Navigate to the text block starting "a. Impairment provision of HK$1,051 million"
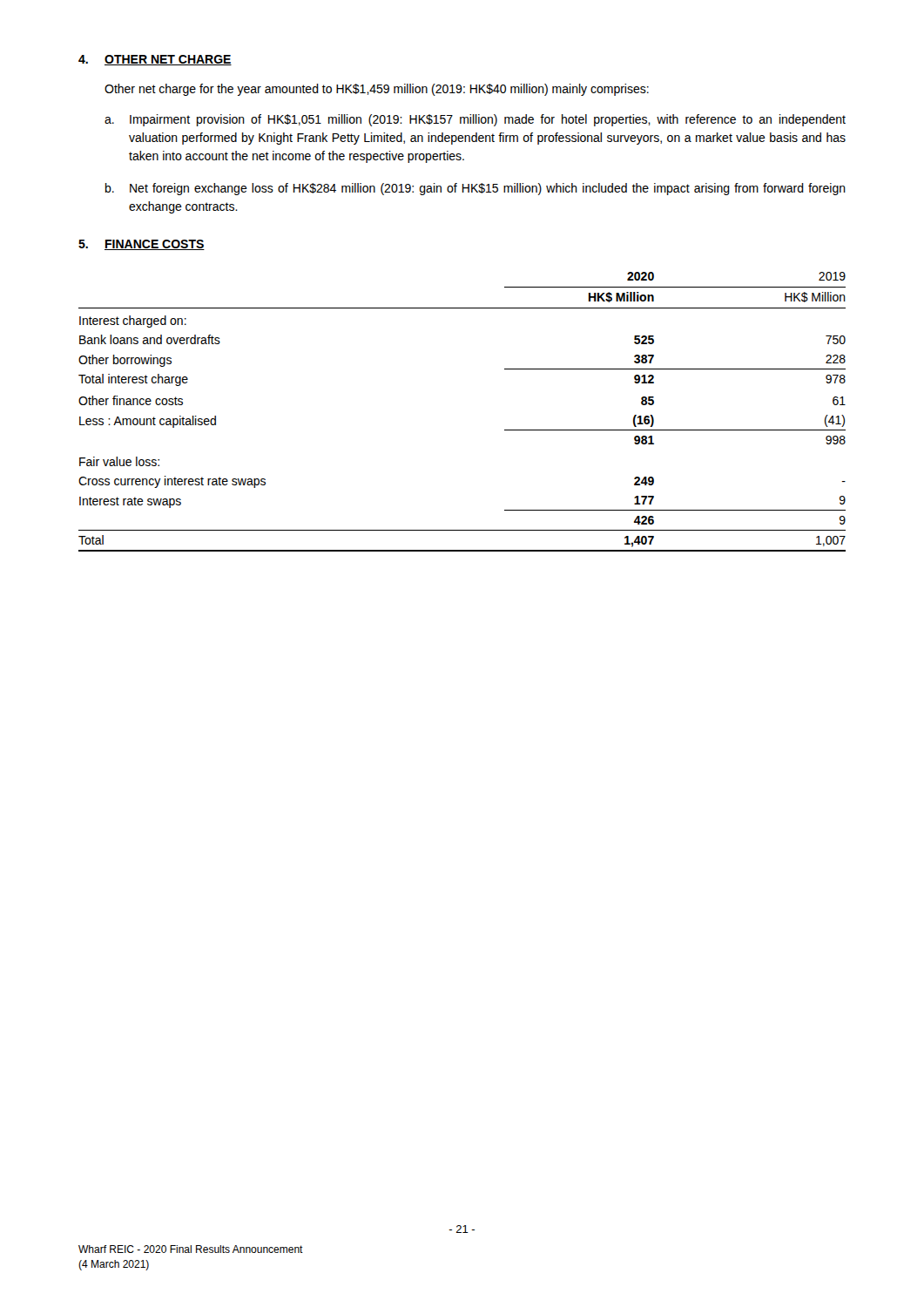 tap(475, 138)
